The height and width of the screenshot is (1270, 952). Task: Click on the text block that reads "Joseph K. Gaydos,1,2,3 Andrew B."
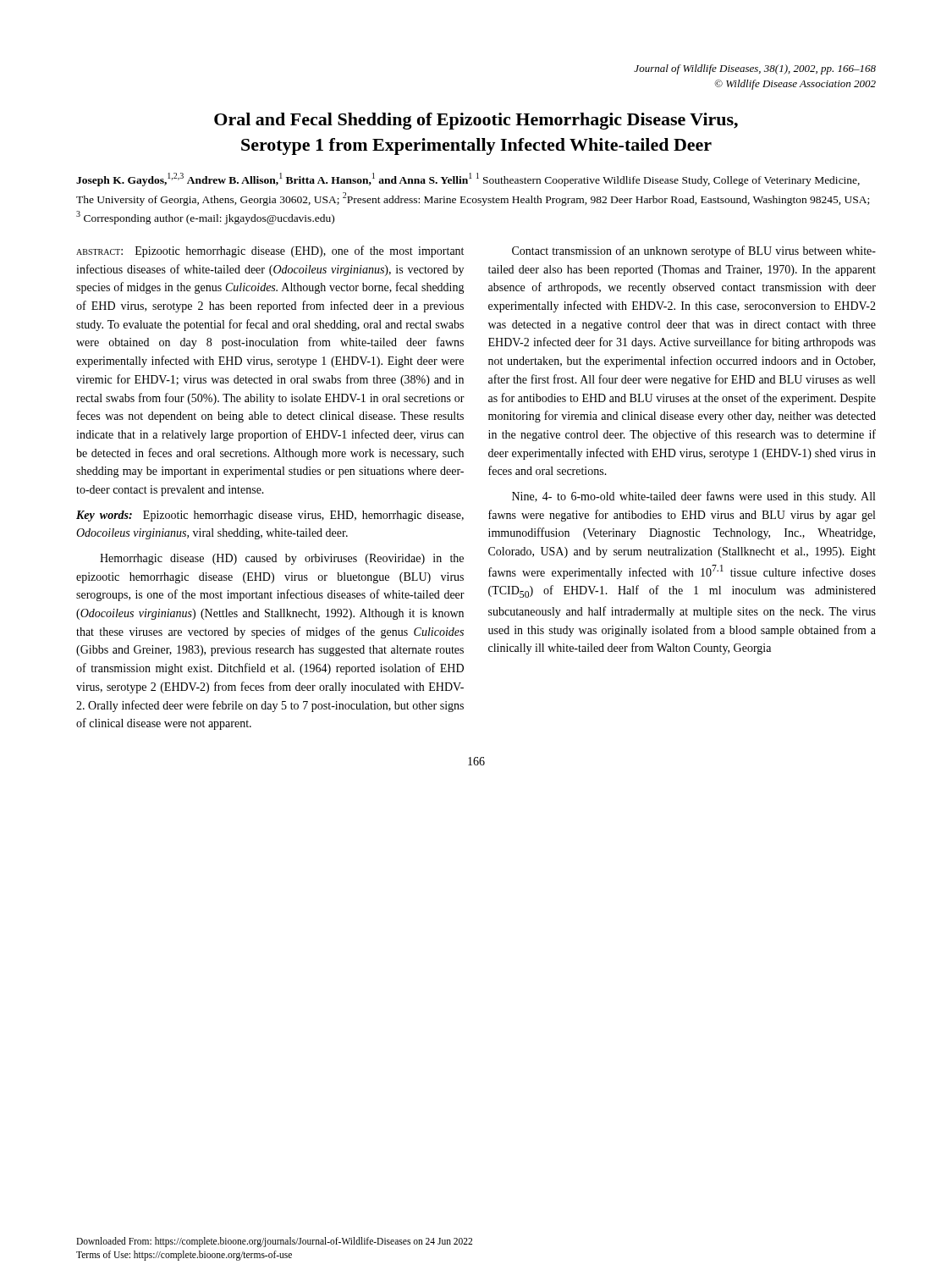click(473, 197)
